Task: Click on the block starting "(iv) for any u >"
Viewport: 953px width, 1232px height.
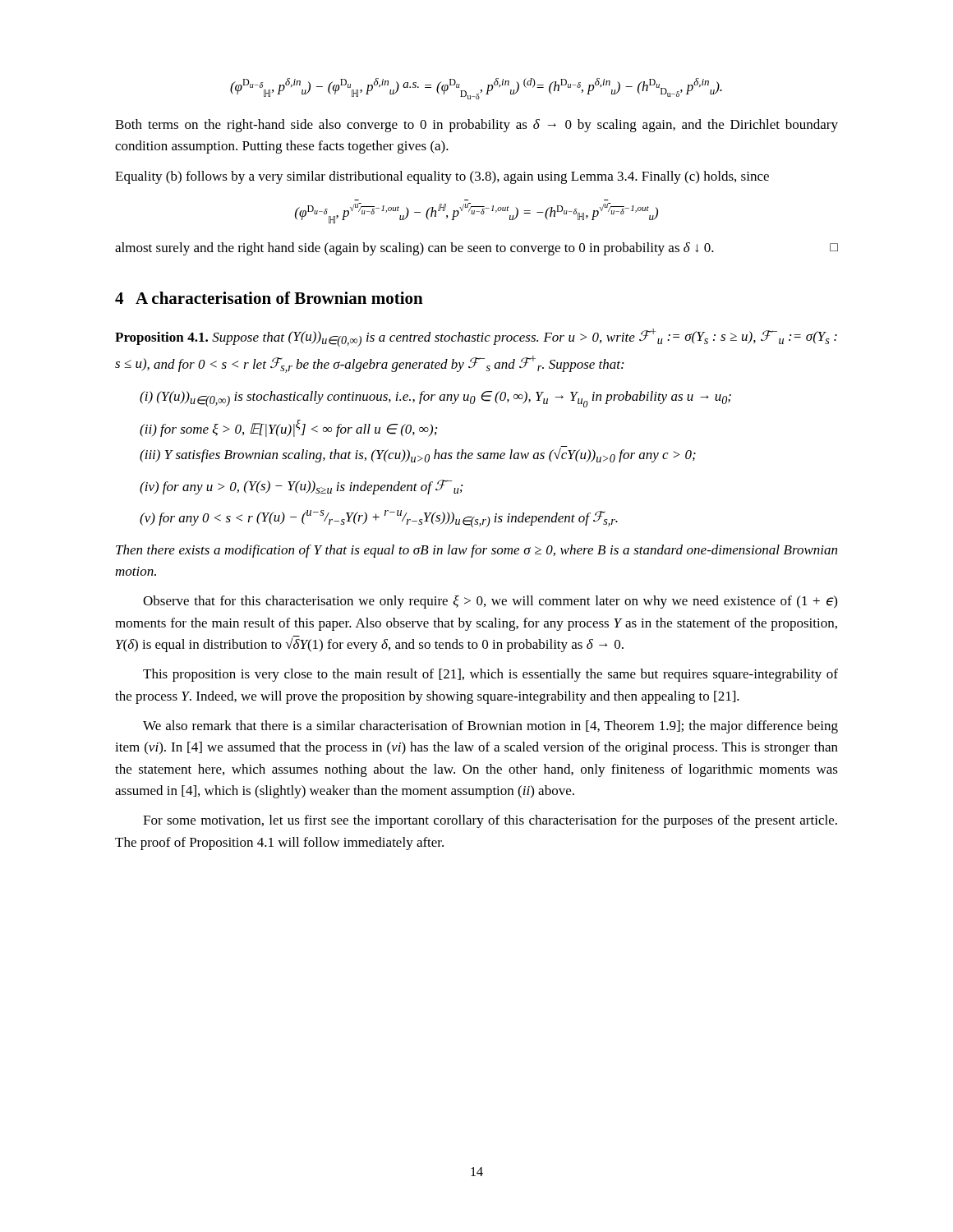Action: point(302,485)
